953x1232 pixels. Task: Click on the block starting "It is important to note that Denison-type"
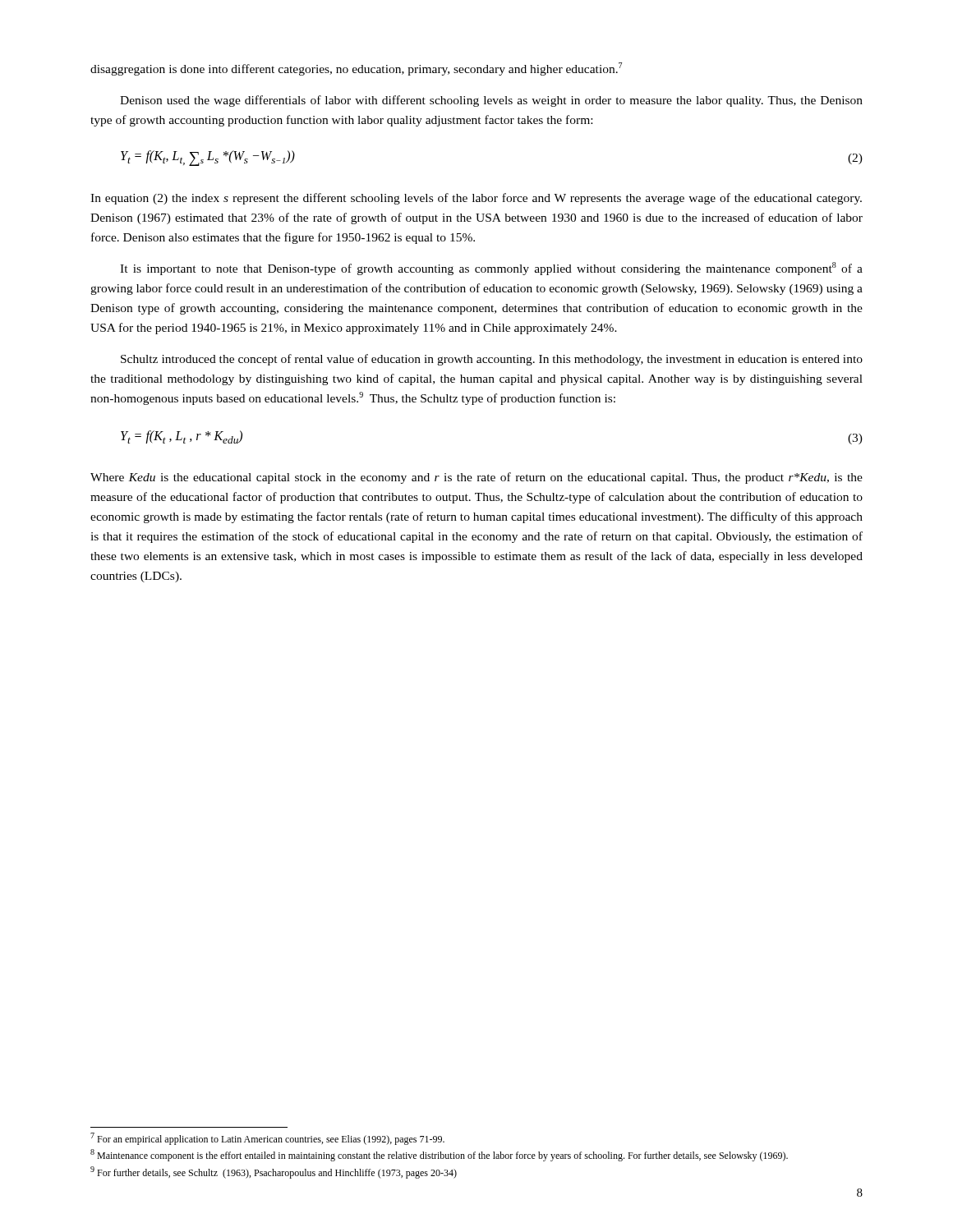pos(476,298)
